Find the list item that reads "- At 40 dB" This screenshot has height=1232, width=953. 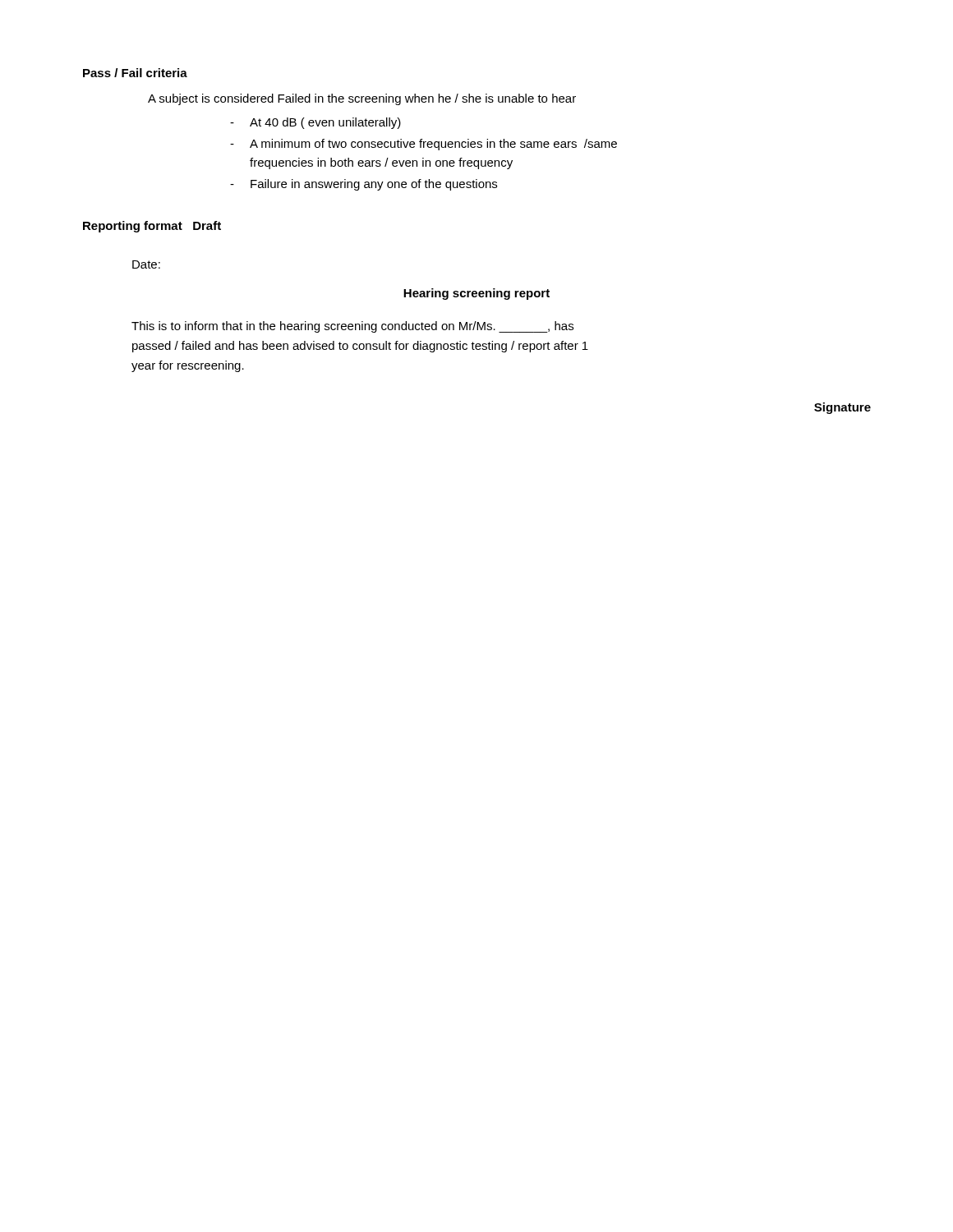(x=316, y=122)
